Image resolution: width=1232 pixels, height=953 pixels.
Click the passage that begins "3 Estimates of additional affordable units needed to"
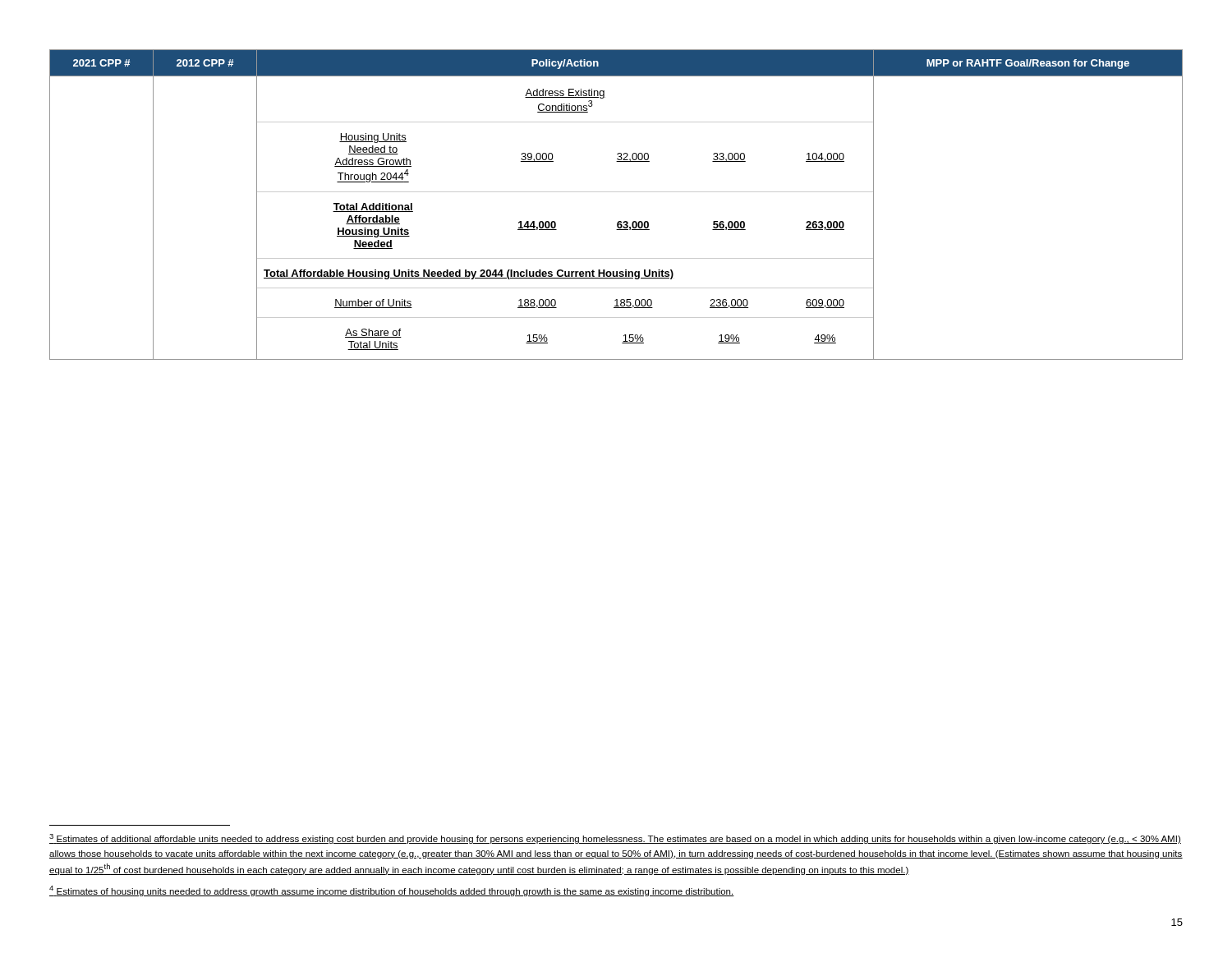pyautogui.click(x=616, y=853)
